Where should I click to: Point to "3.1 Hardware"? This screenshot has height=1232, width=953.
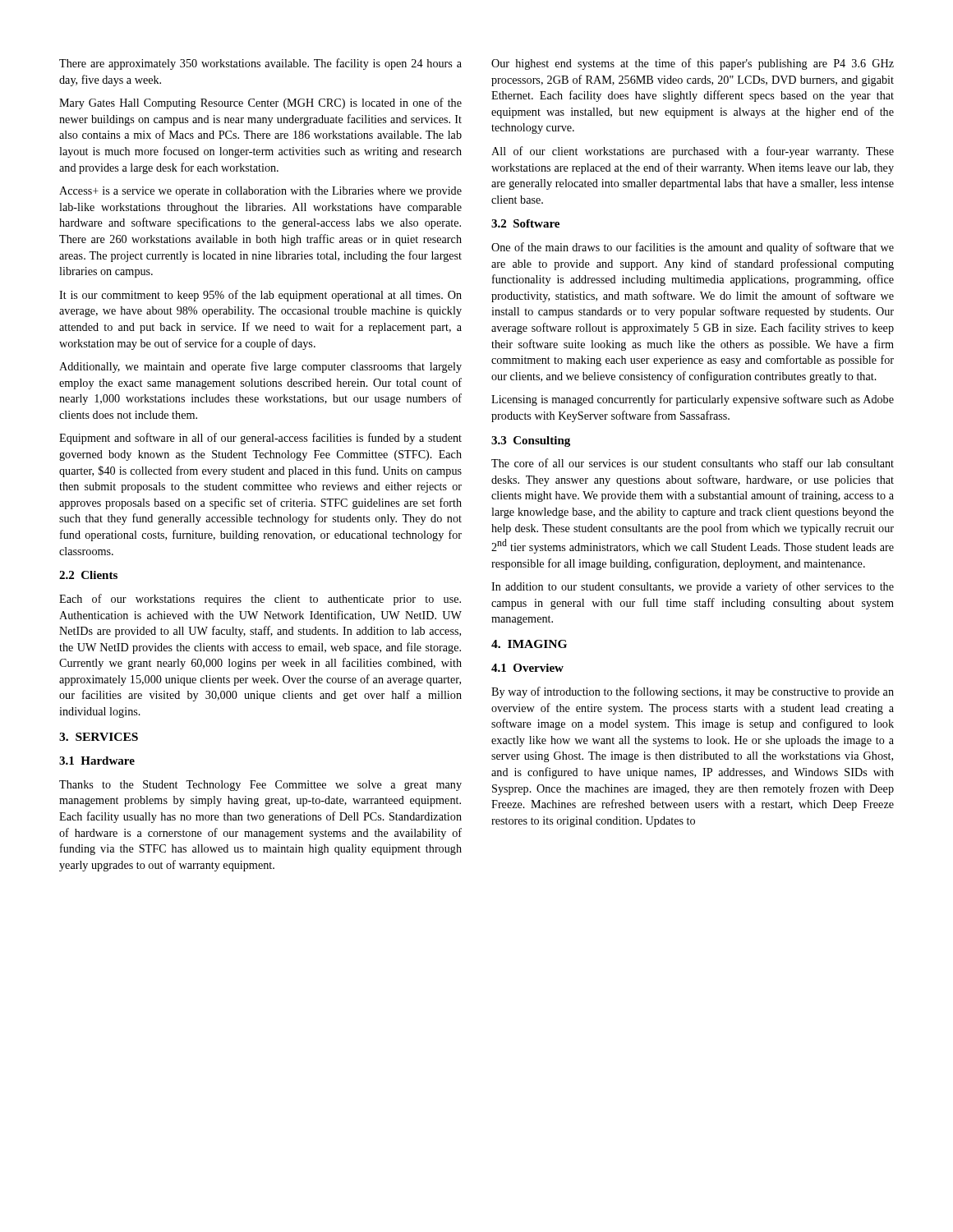(x=97, y=761)
